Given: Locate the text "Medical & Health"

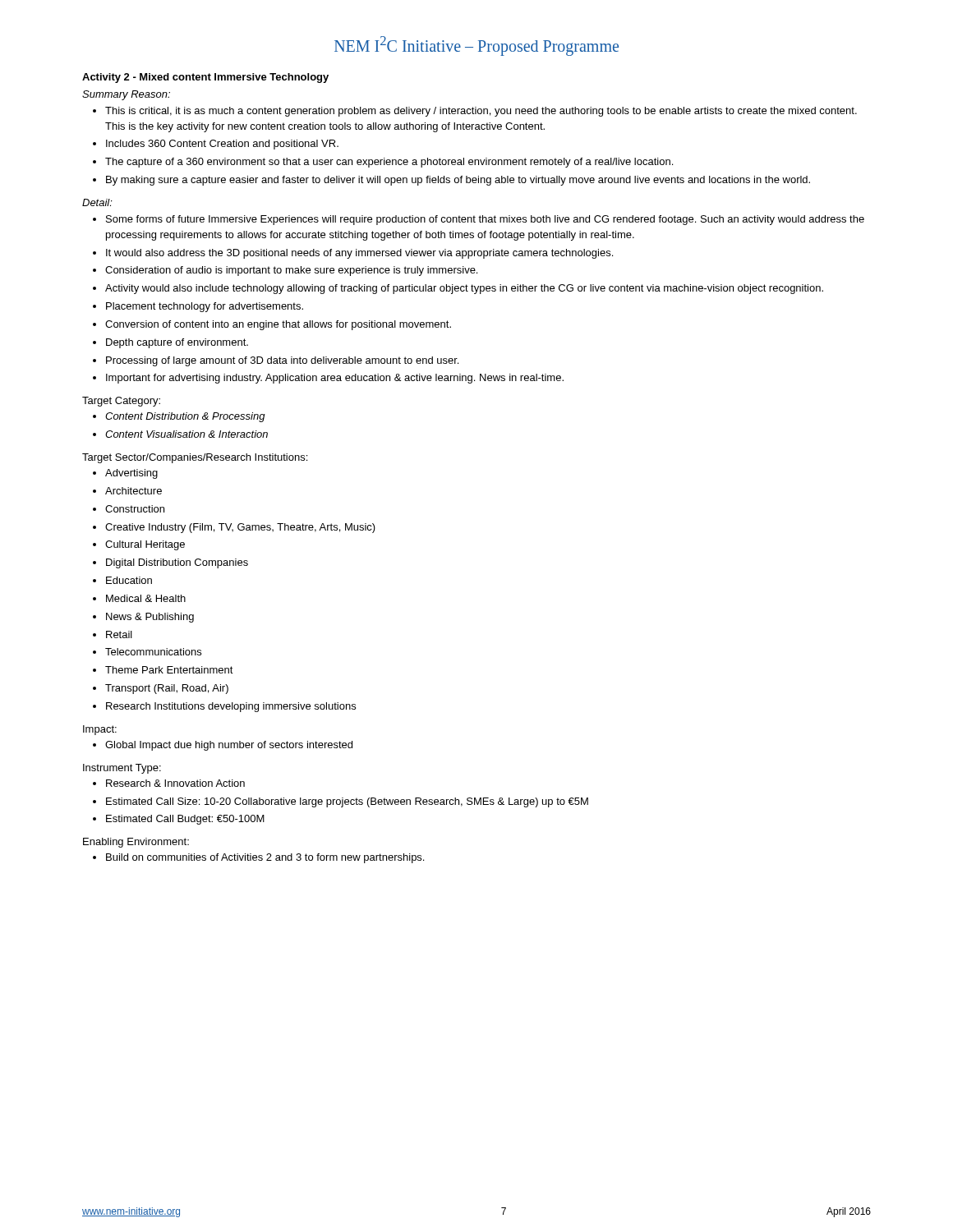Looking at the screenshot, I should coord(146,598).
